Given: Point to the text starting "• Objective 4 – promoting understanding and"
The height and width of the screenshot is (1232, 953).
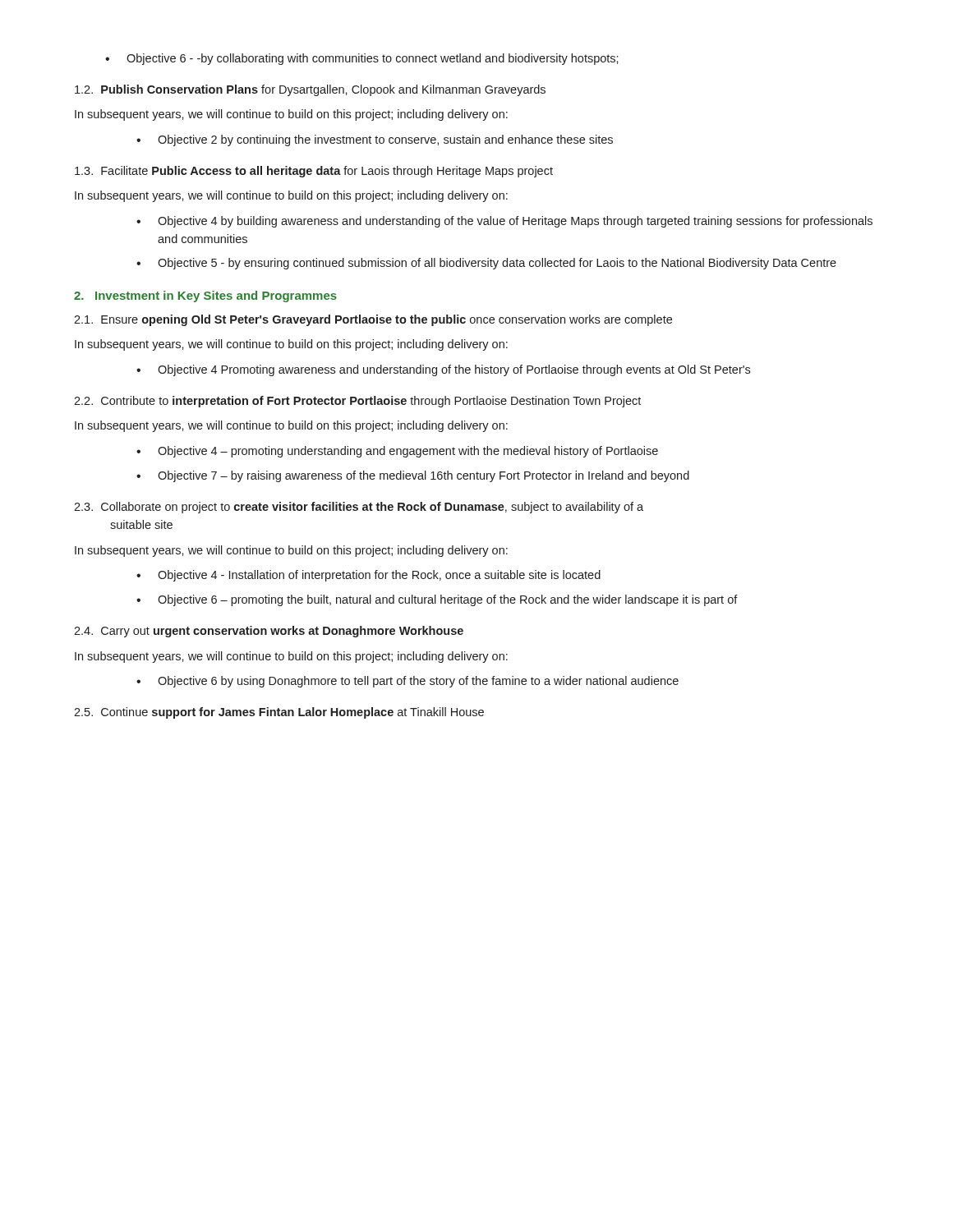Looking at the screenshot, I should [x=508, y=452].
